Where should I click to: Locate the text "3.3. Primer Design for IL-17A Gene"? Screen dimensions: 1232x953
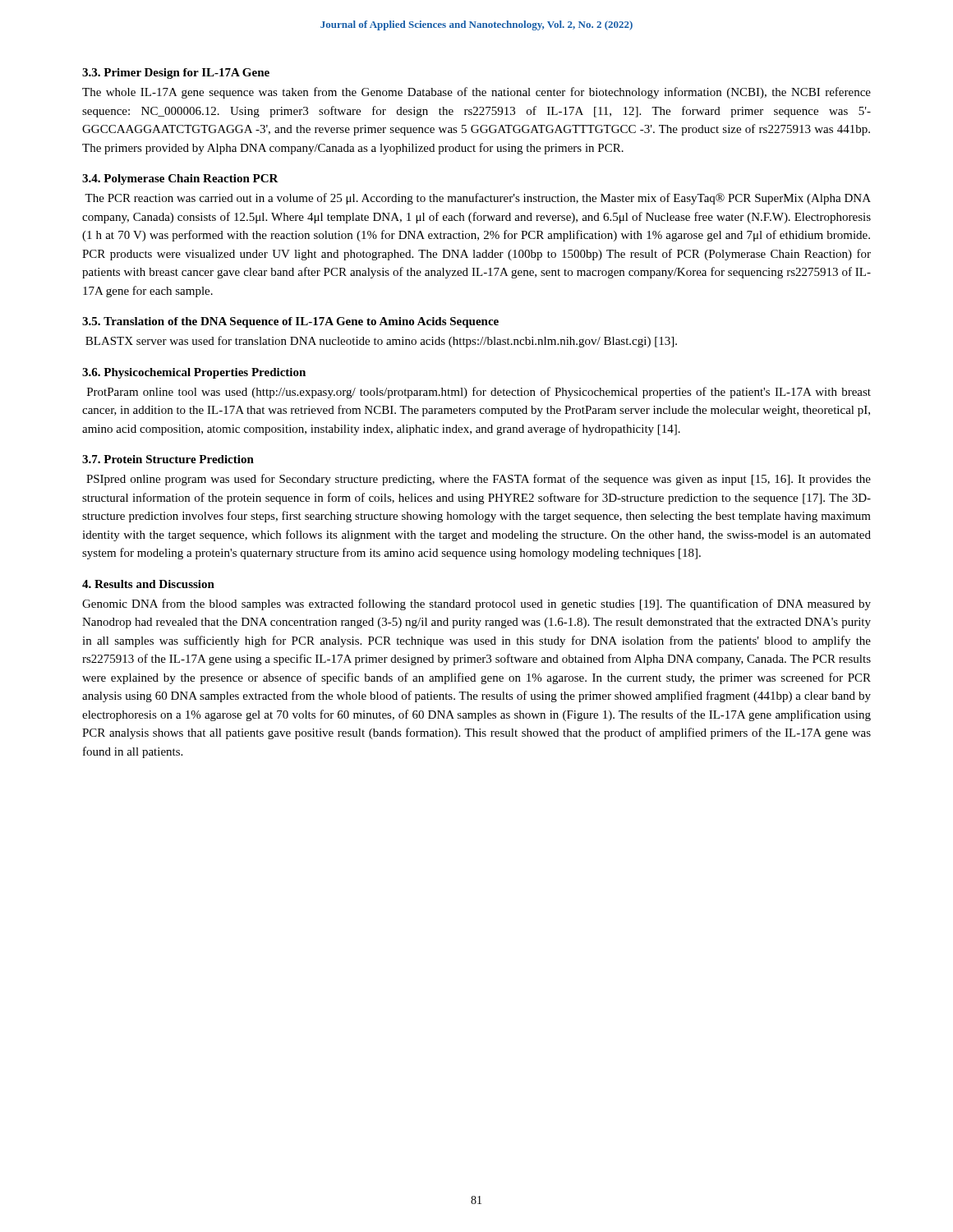coord(176,72)
